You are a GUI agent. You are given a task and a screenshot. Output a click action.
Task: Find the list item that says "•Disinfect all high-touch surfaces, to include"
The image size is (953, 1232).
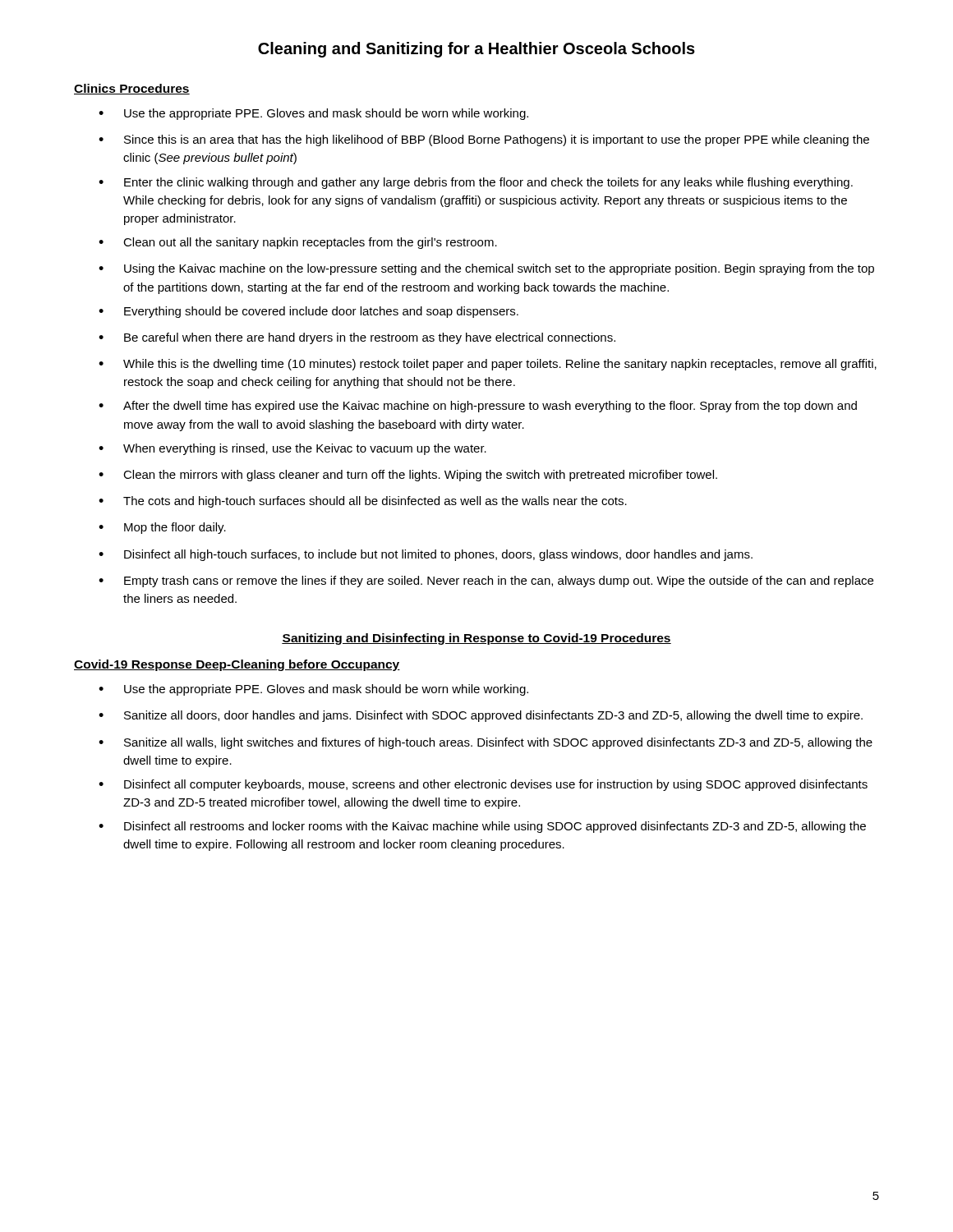click(489, 555)
